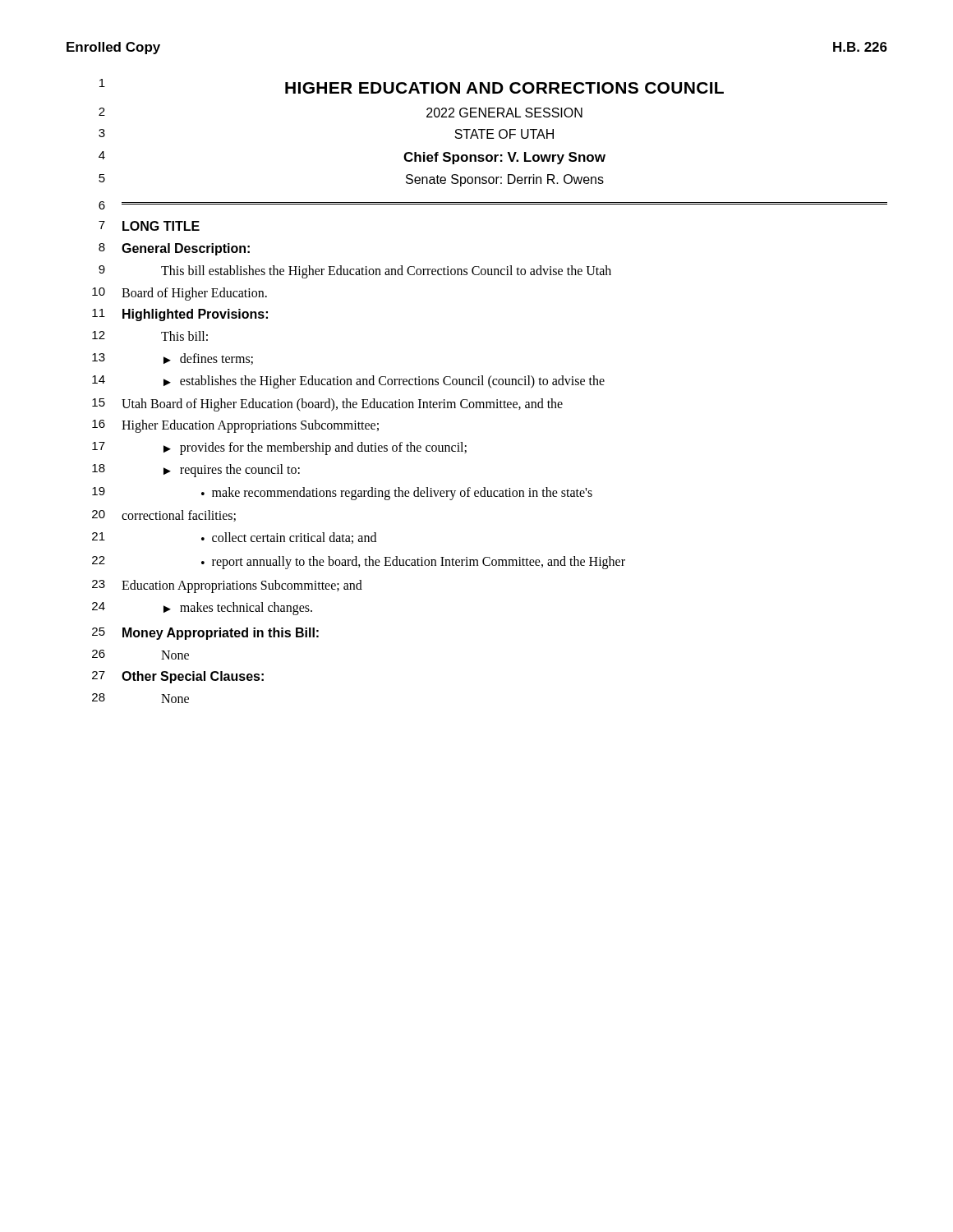Point to the block starting "► provides for the membership"

click(315, 448)
